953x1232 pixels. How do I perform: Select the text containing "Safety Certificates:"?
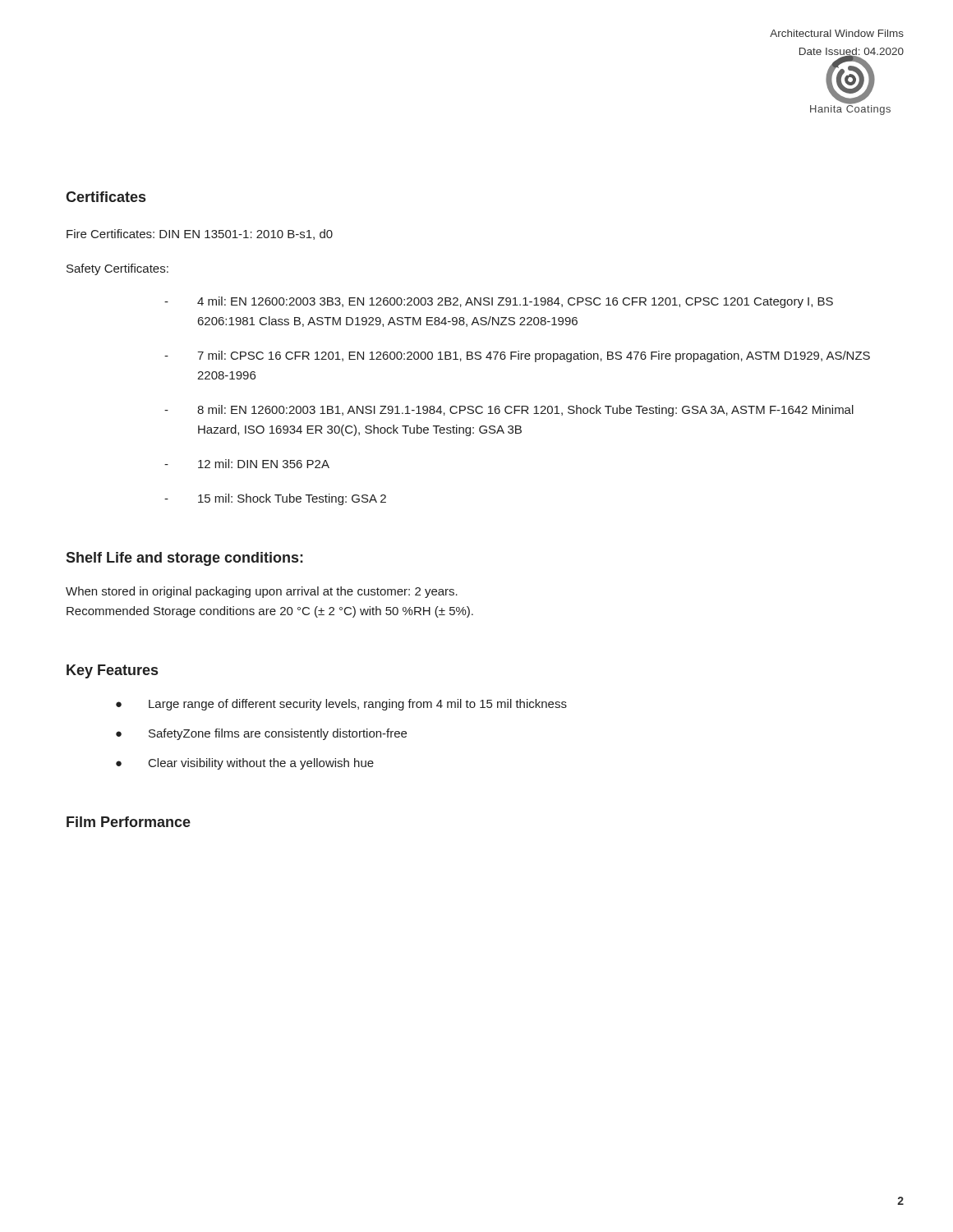point(117,268)
